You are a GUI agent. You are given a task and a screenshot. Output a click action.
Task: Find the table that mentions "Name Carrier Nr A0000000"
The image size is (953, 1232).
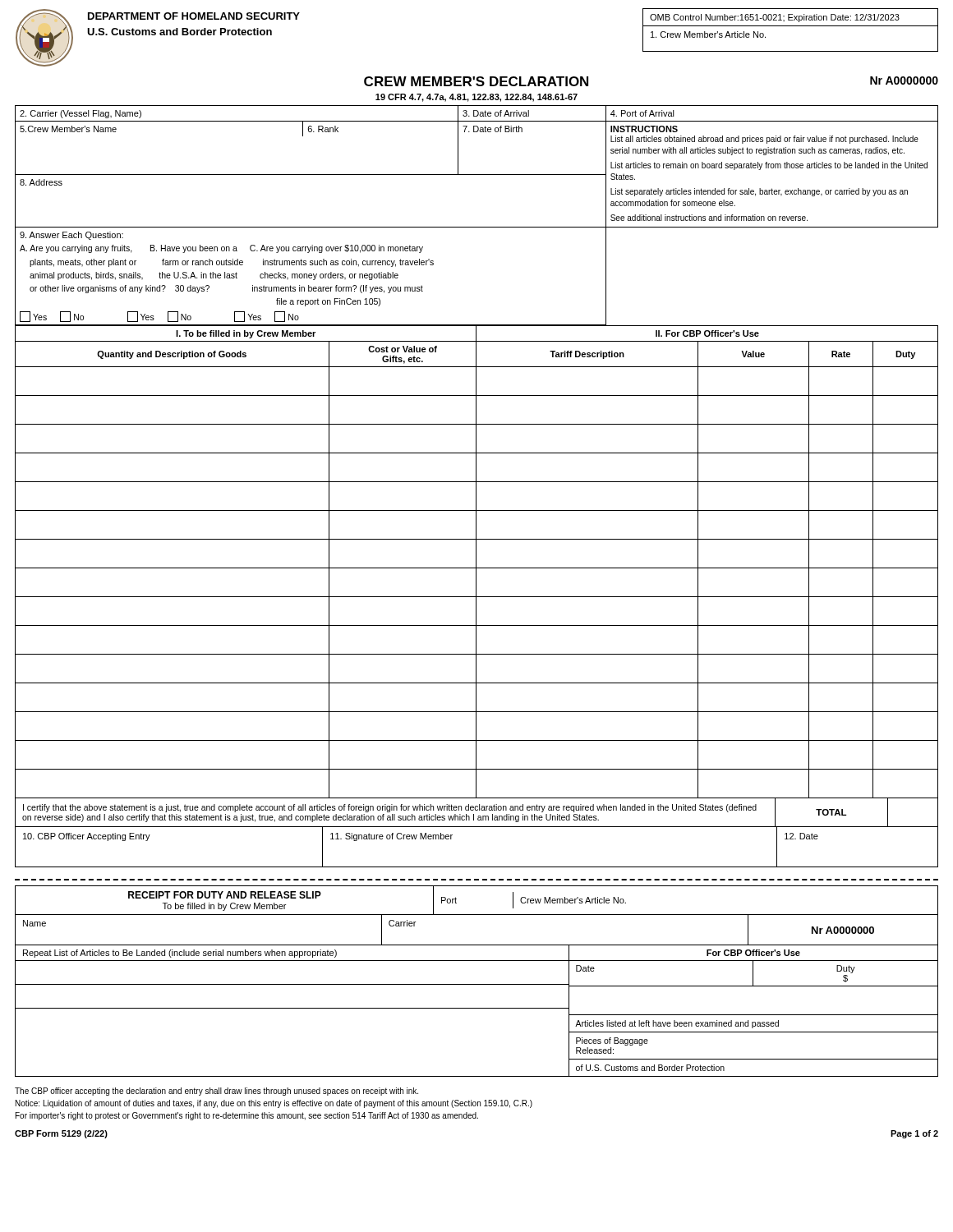click(476, 930)
